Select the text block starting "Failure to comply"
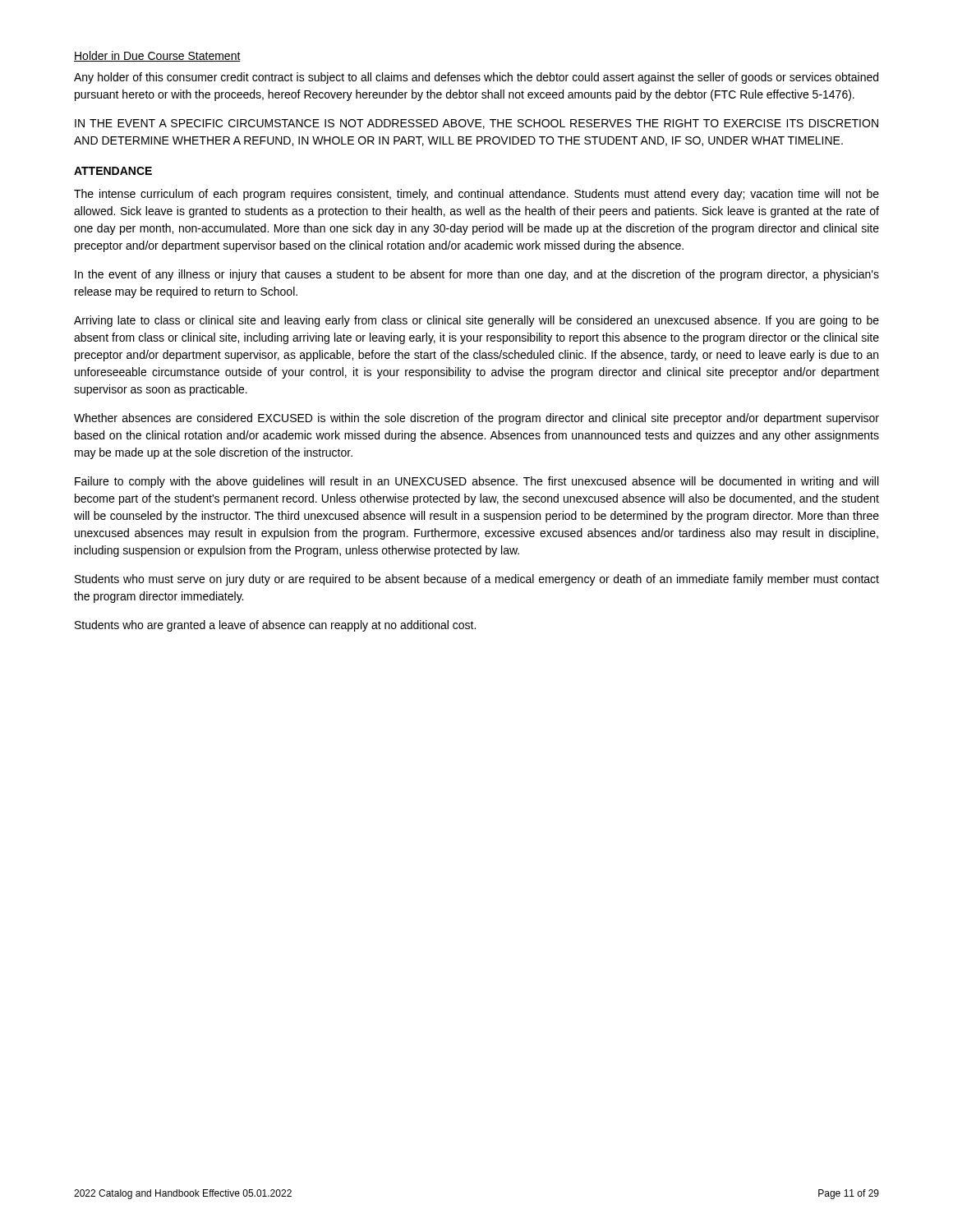Viewport: 953px width, 1232px height. pos(476,516)
